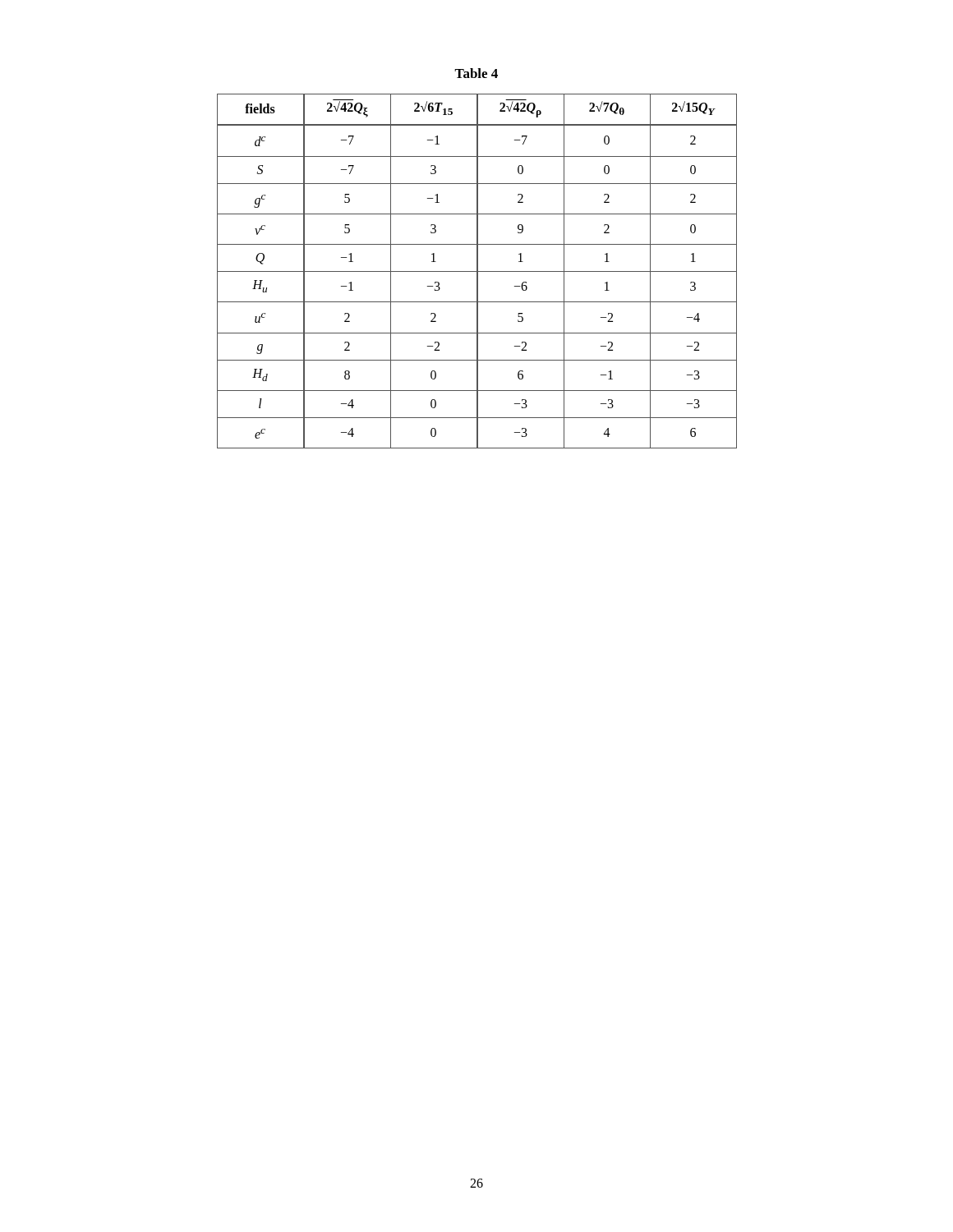The image size is (953, 1232).
Task: Find the table that mentions "H d"
Action: pyautogui.click(x=476, y=271)
